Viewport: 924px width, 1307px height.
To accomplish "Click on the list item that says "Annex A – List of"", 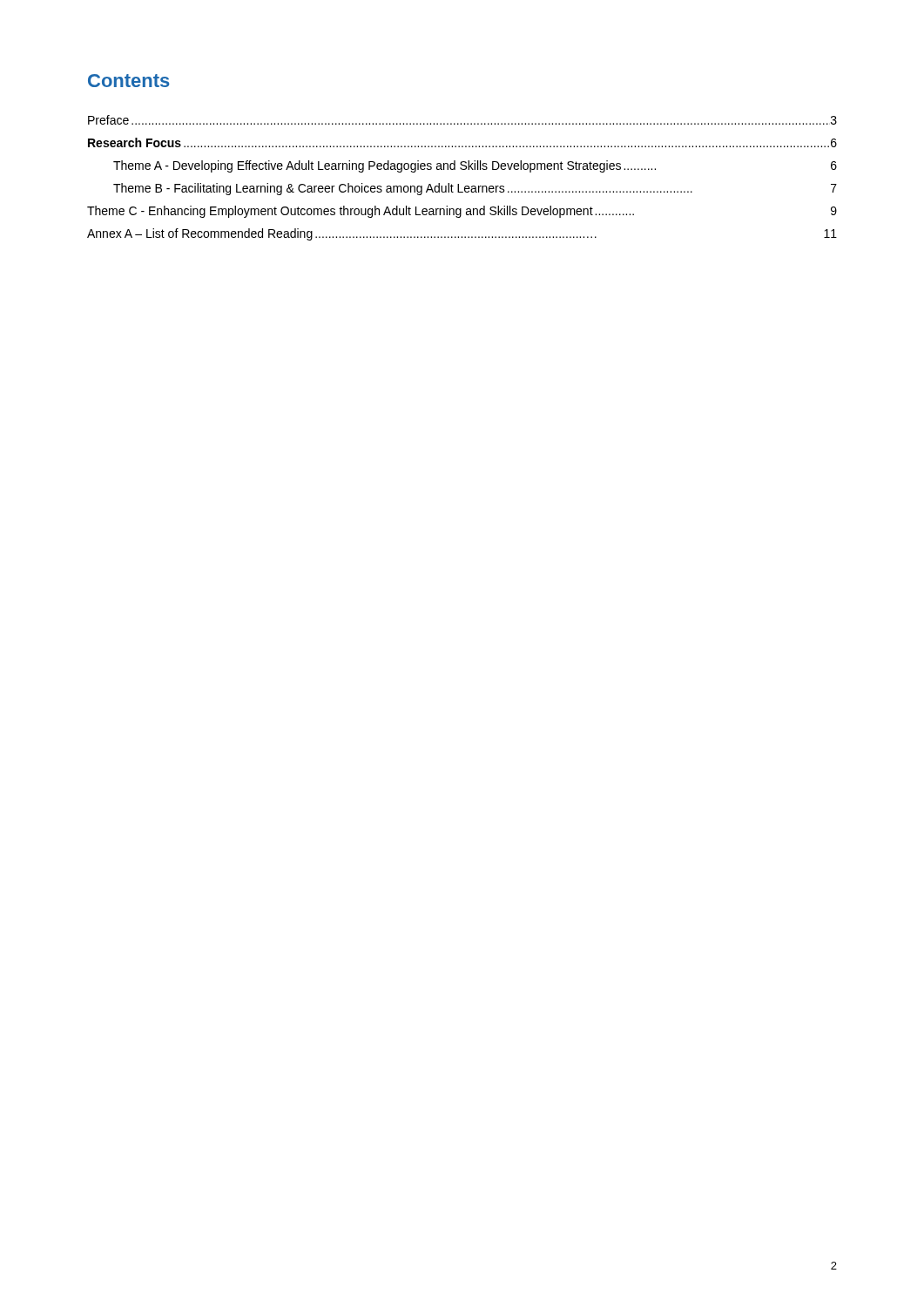I will pos(462,233).
